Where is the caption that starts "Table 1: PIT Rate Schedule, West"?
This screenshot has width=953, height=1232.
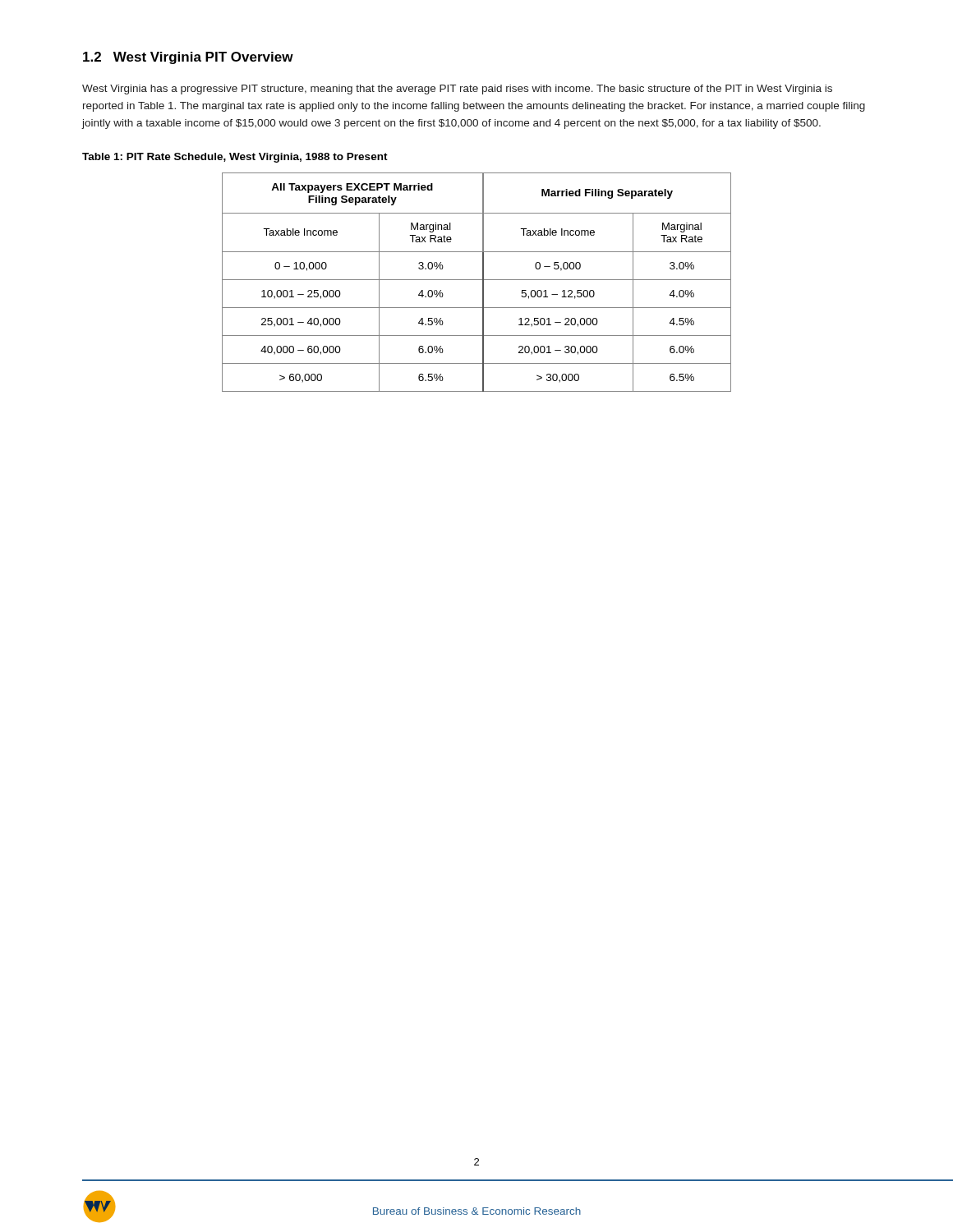[x=235, y=156]
